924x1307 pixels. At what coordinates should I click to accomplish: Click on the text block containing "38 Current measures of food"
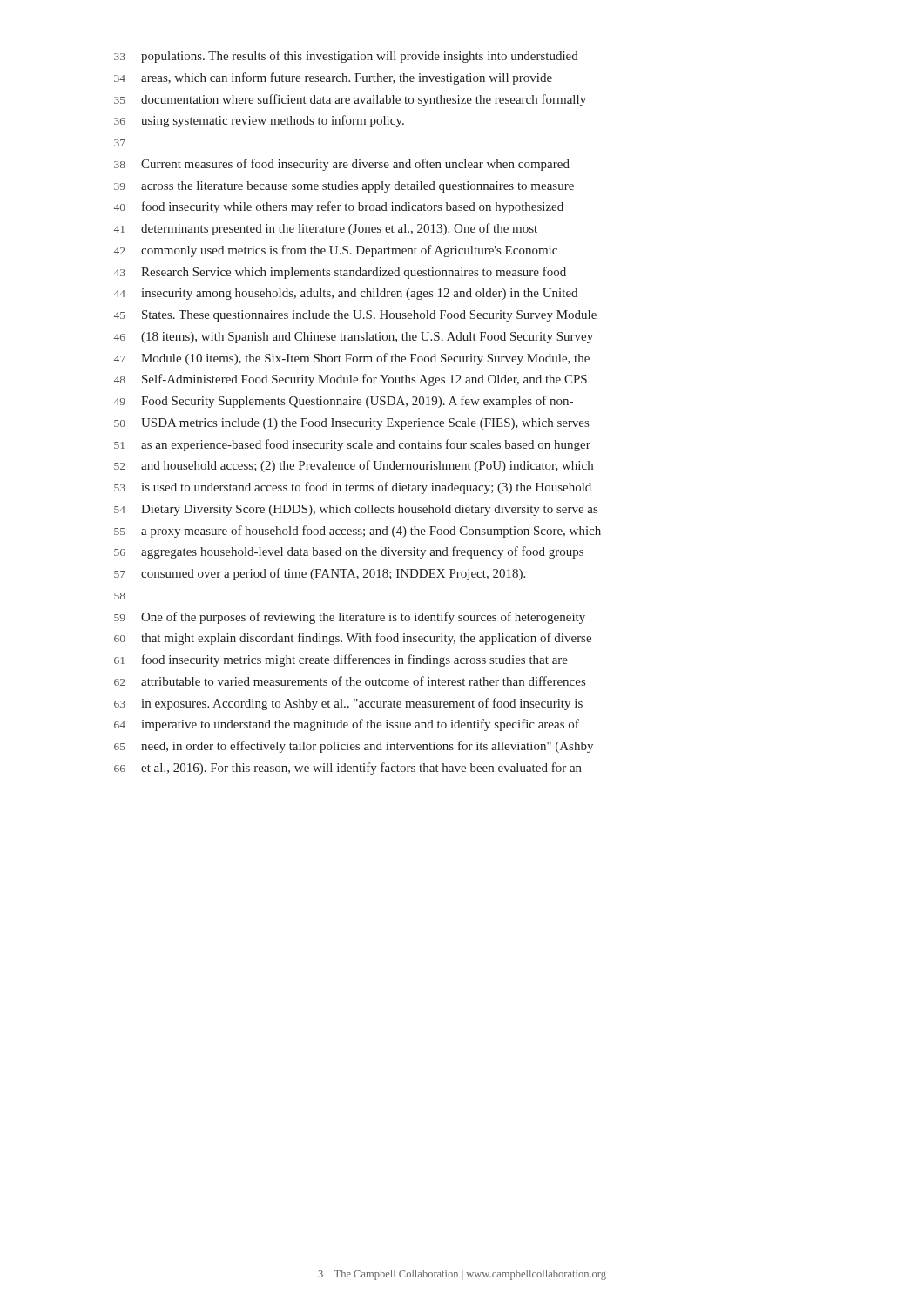click(478, 369)
